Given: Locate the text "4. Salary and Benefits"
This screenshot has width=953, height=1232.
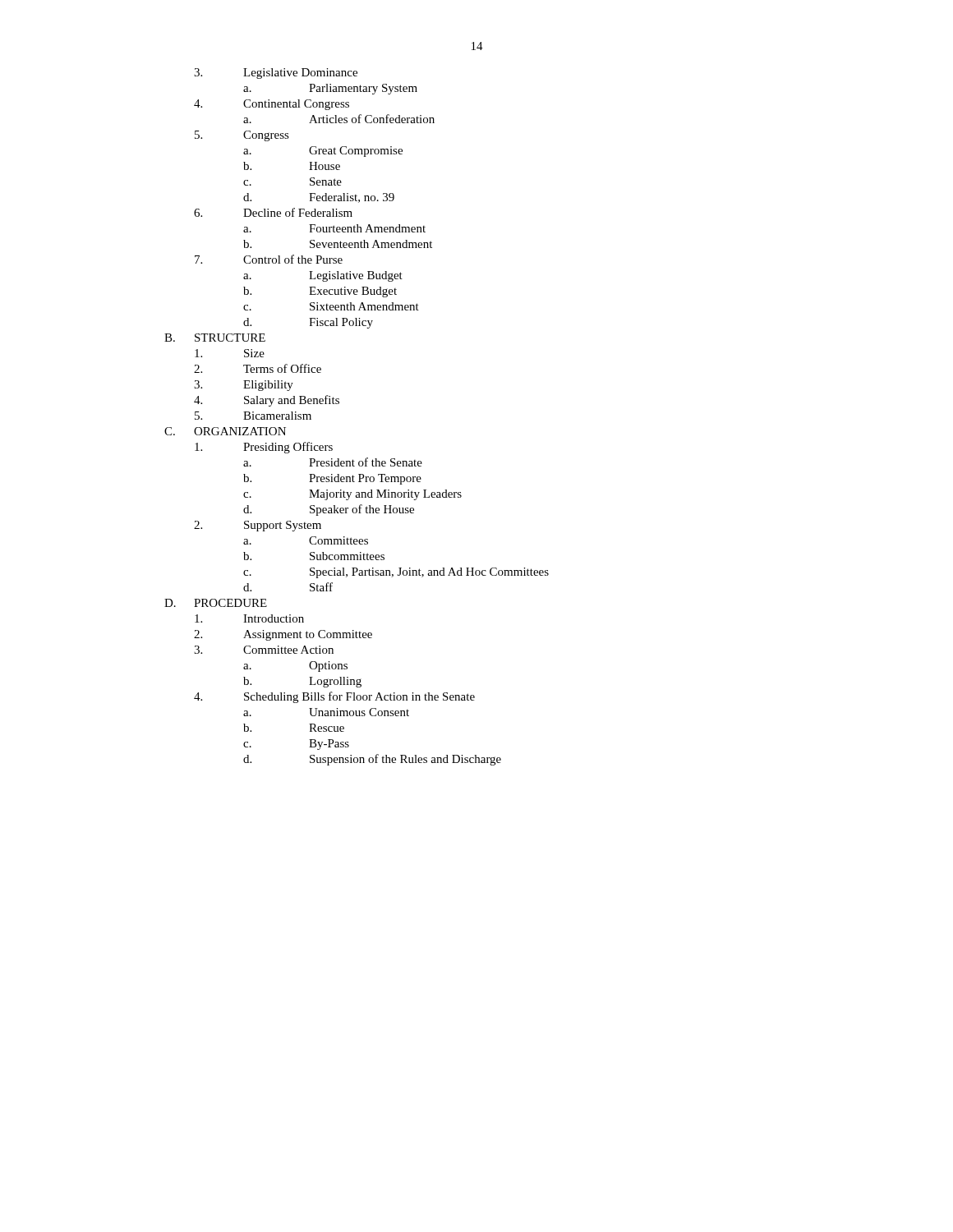Looking at the screenshot, I should [x=267, y=400].
